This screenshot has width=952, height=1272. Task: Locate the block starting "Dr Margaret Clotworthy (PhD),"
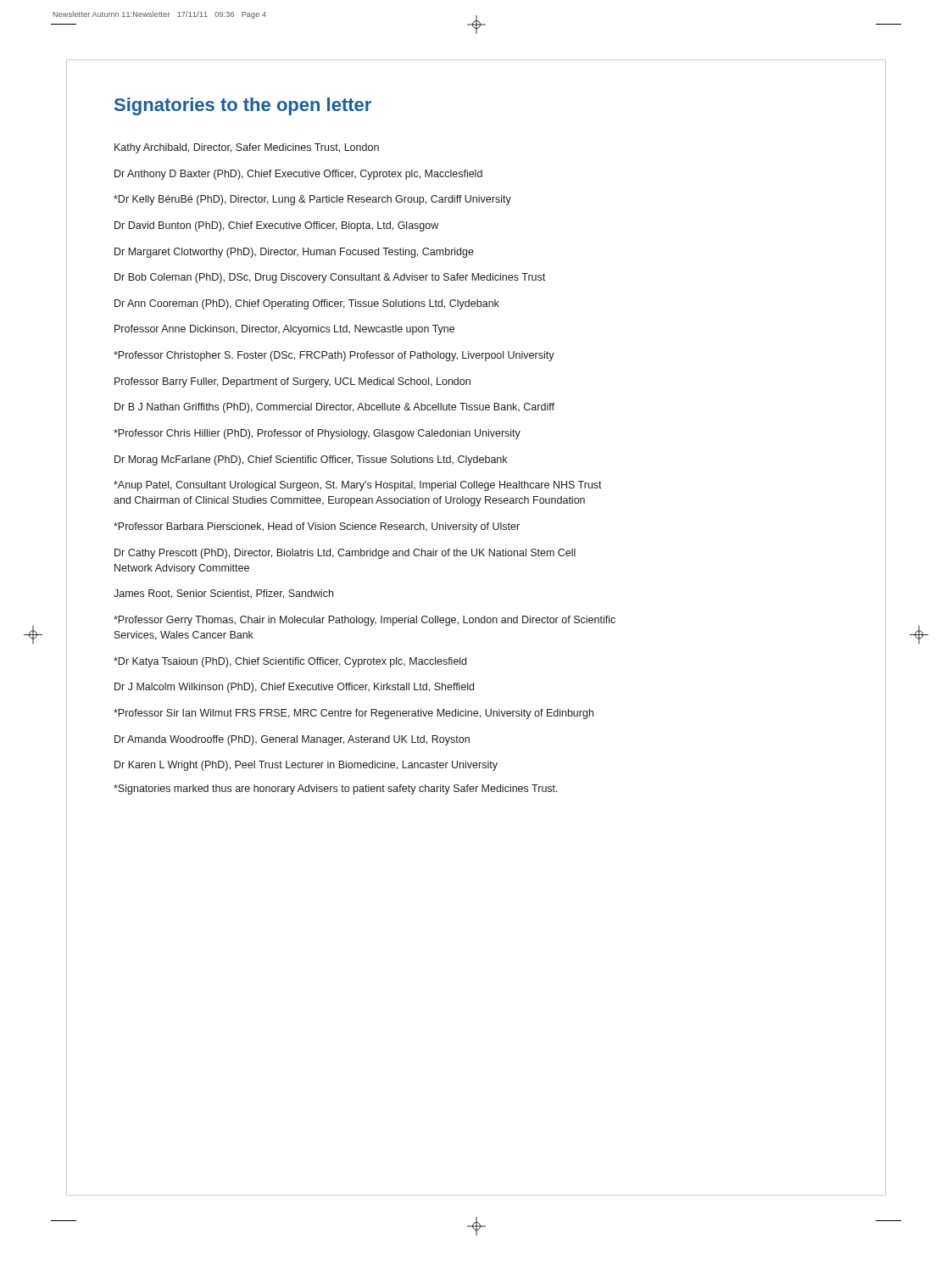(x=476, y=252)
